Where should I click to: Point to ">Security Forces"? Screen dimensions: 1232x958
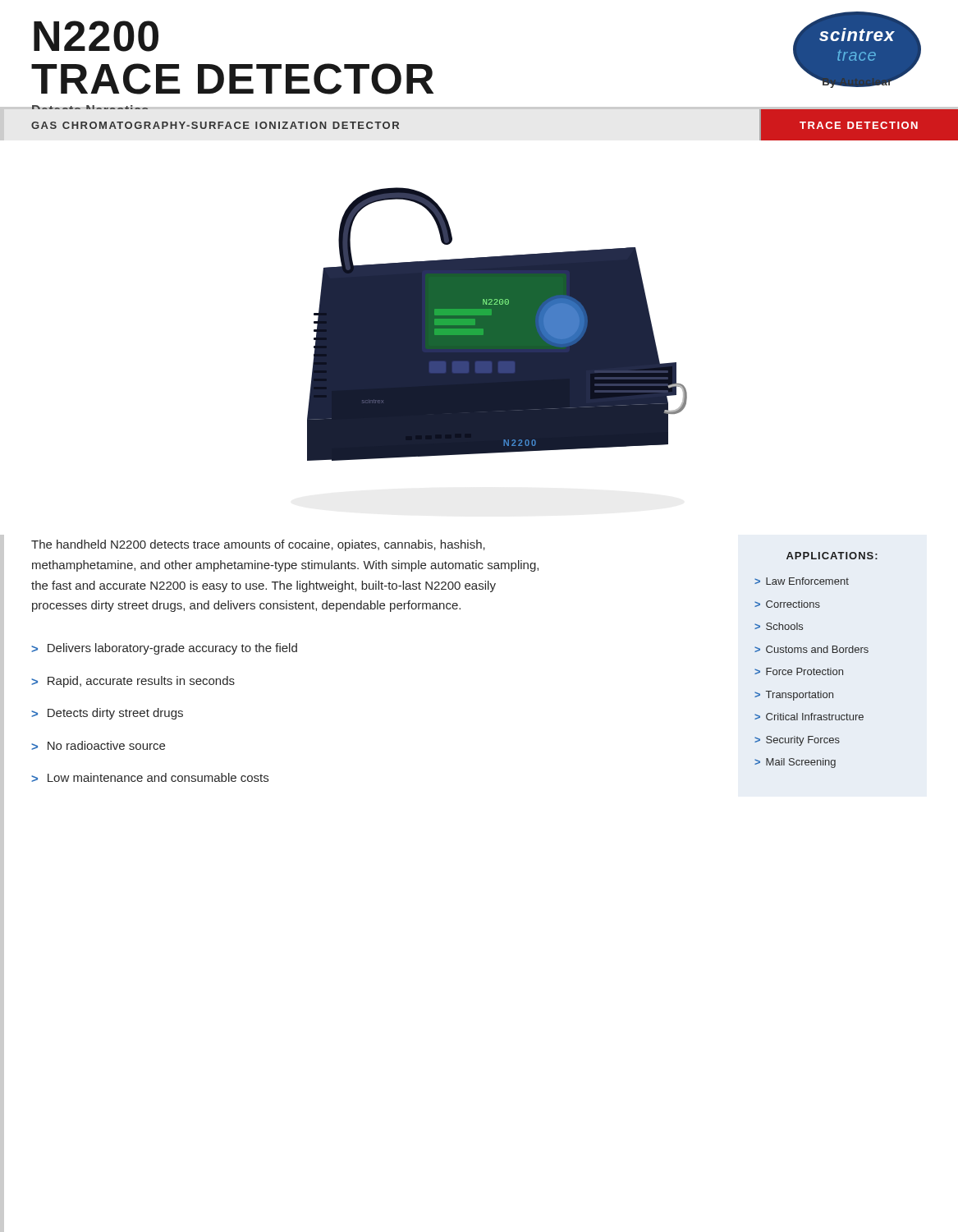[797, 739]
